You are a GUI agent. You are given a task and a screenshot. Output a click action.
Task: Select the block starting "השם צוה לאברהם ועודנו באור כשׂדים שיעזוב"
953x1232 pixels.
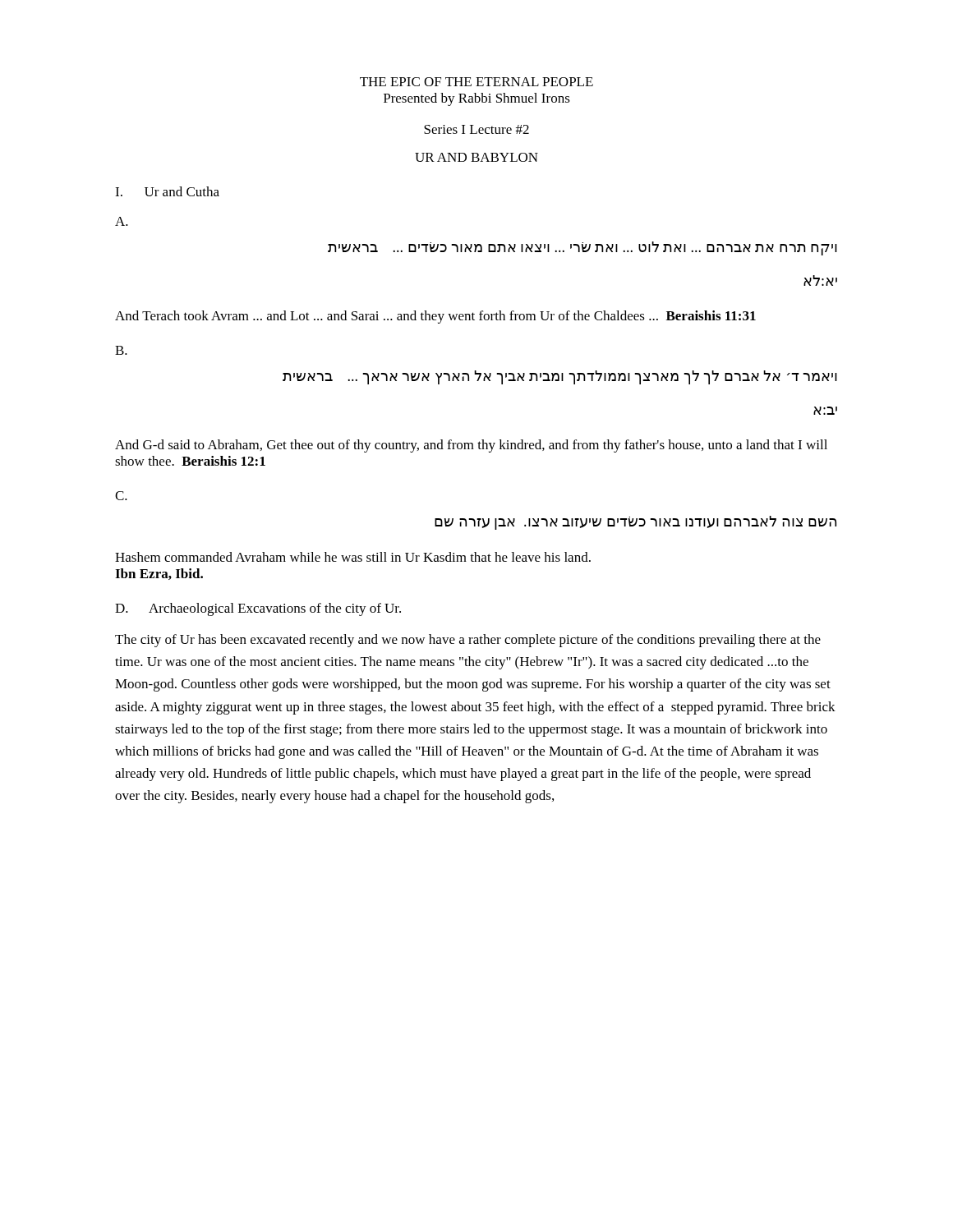pyautogui.click(x=636, y=522)
